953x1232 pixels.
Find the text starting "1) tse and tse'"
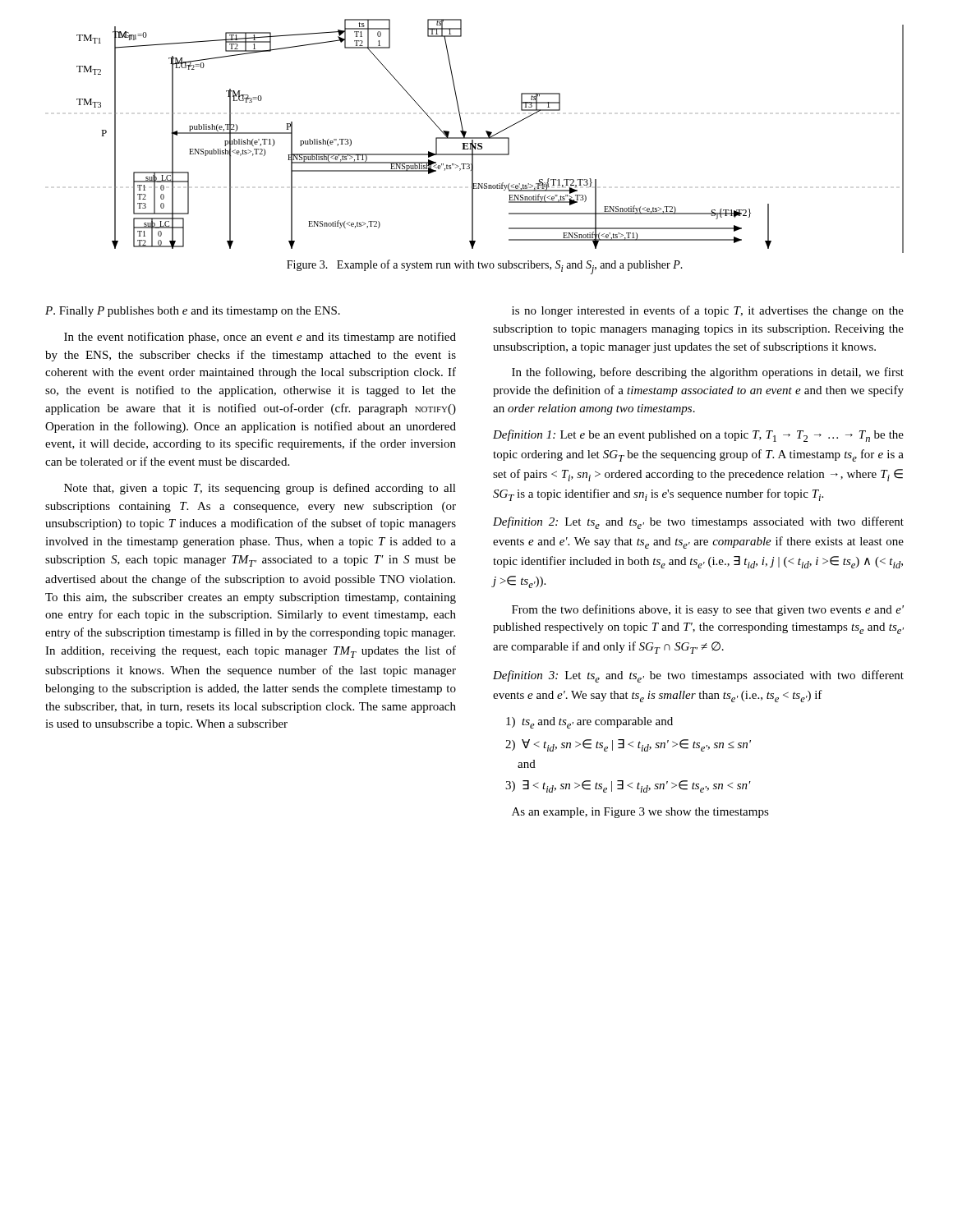coord(589,723)
